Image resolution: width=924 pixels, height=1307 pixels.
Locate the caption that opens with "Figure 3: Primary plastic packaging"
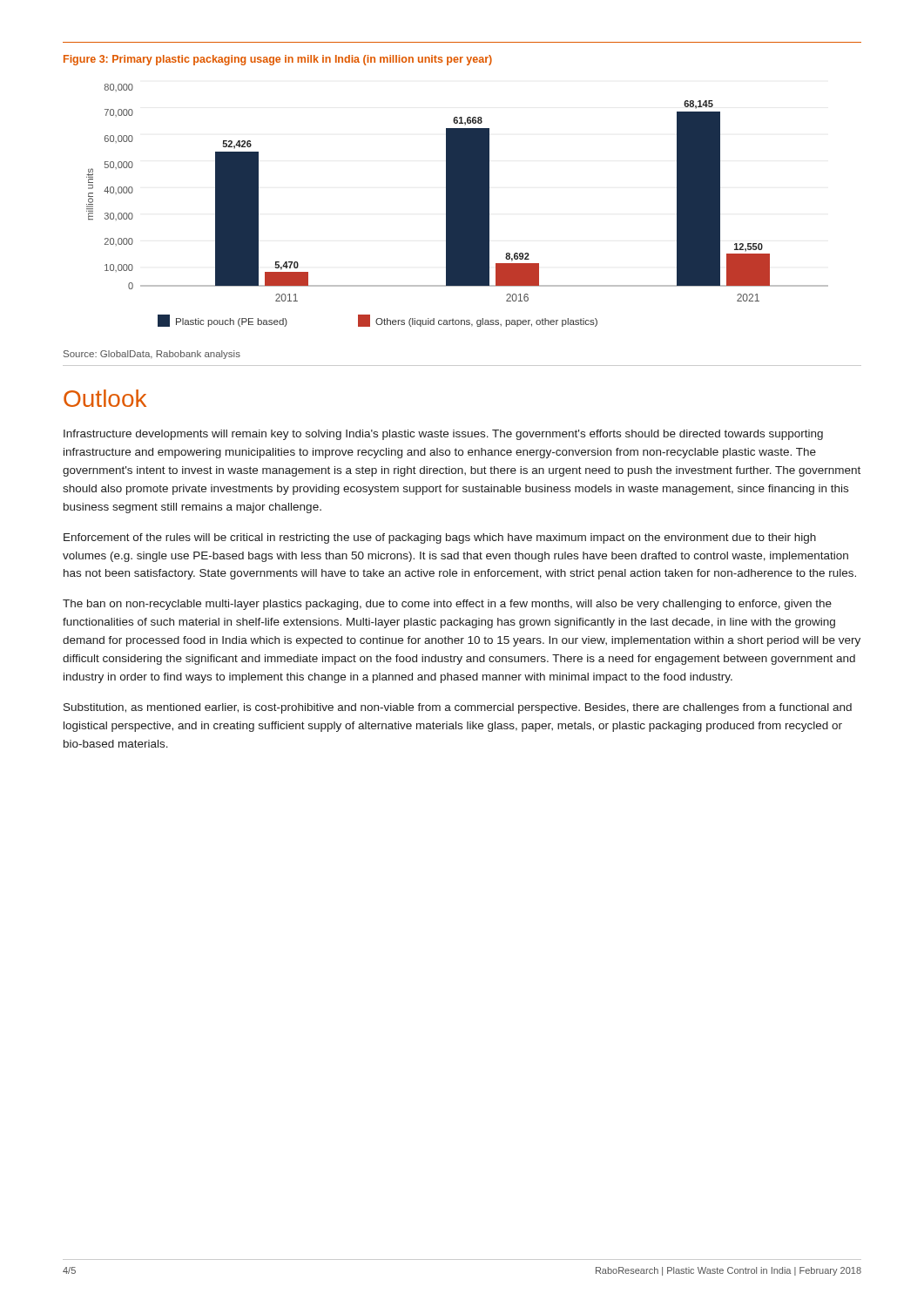tap(277, 59)
